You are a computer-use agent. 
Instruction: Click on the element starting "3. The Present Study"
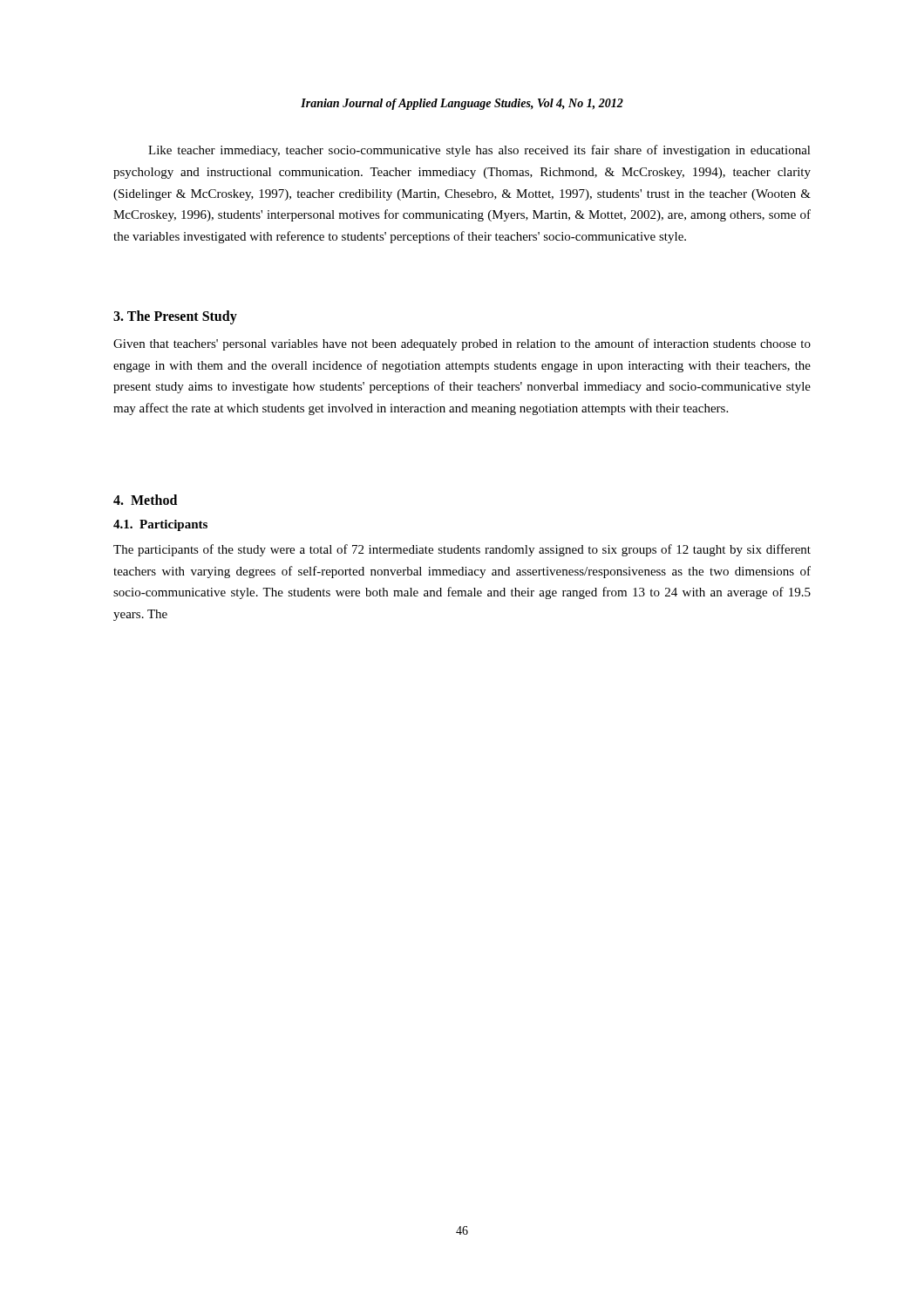click(175, 316)
